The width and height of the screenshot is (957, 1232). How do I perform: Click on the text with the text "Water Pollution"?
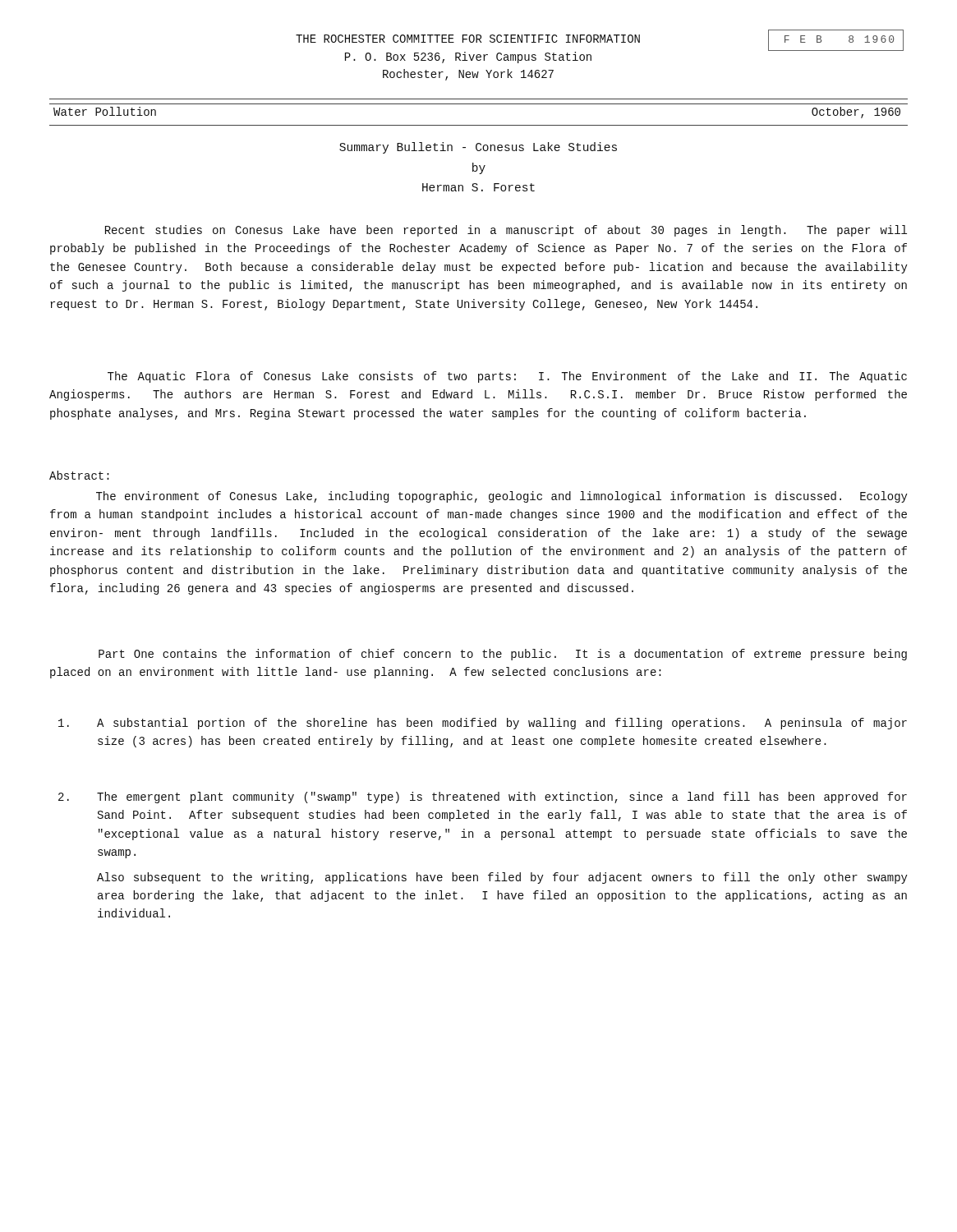[x=105, y=113]
